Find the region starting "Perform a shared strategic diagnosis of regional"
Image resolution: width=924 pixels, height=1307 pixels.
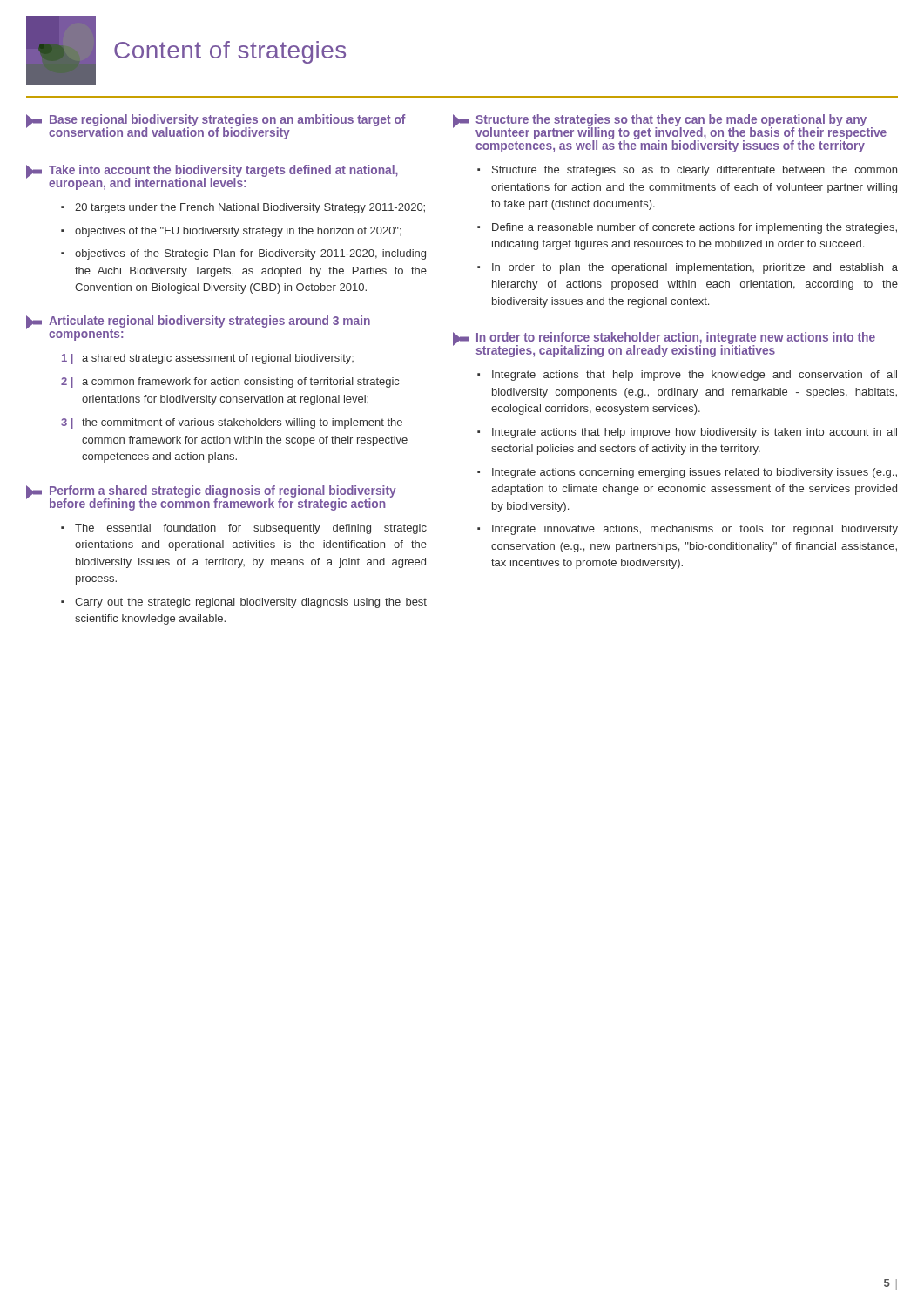coord(226,497)
